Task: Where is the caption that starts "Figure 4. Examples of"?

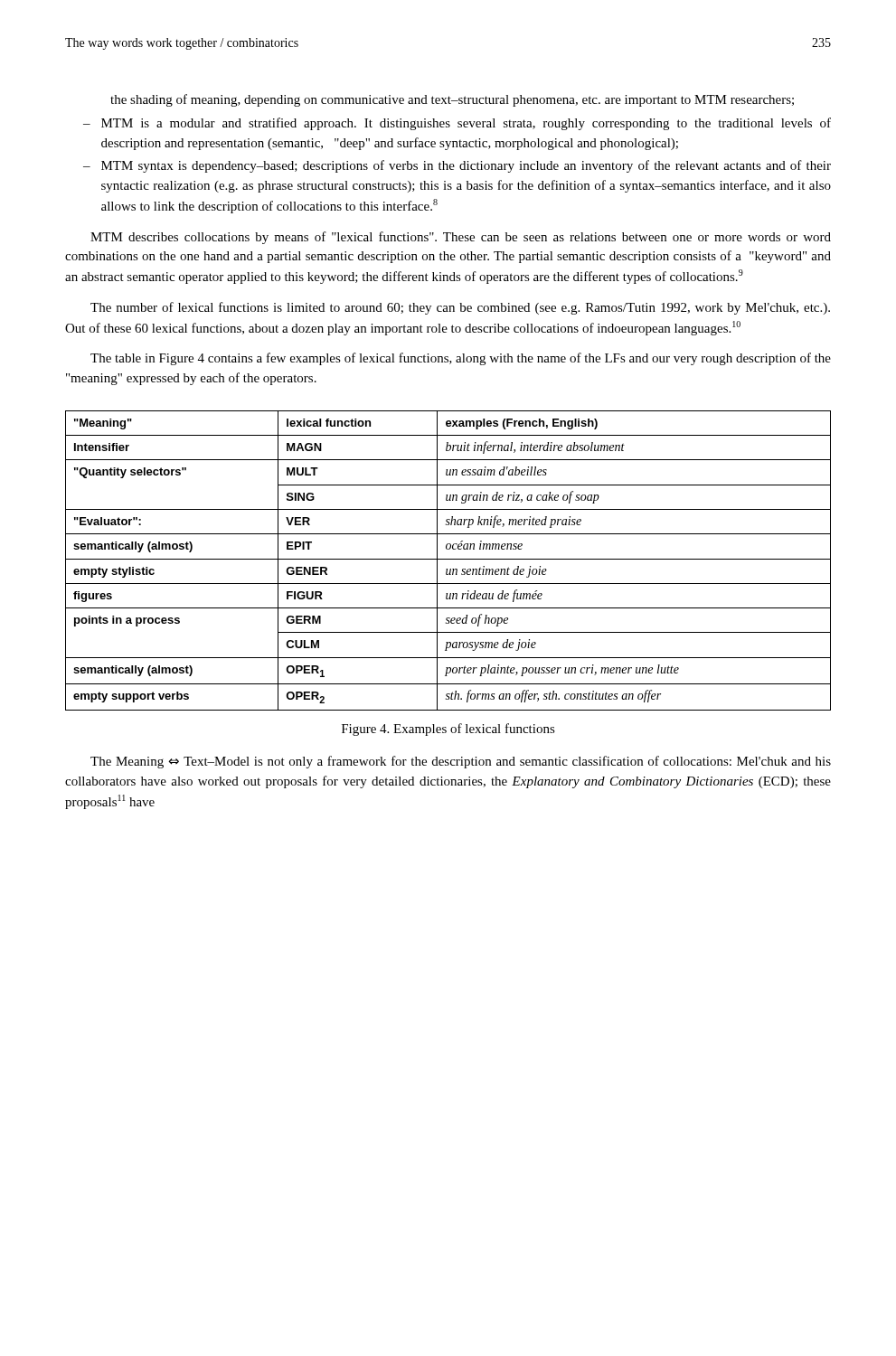Action: tap(448, 729)
